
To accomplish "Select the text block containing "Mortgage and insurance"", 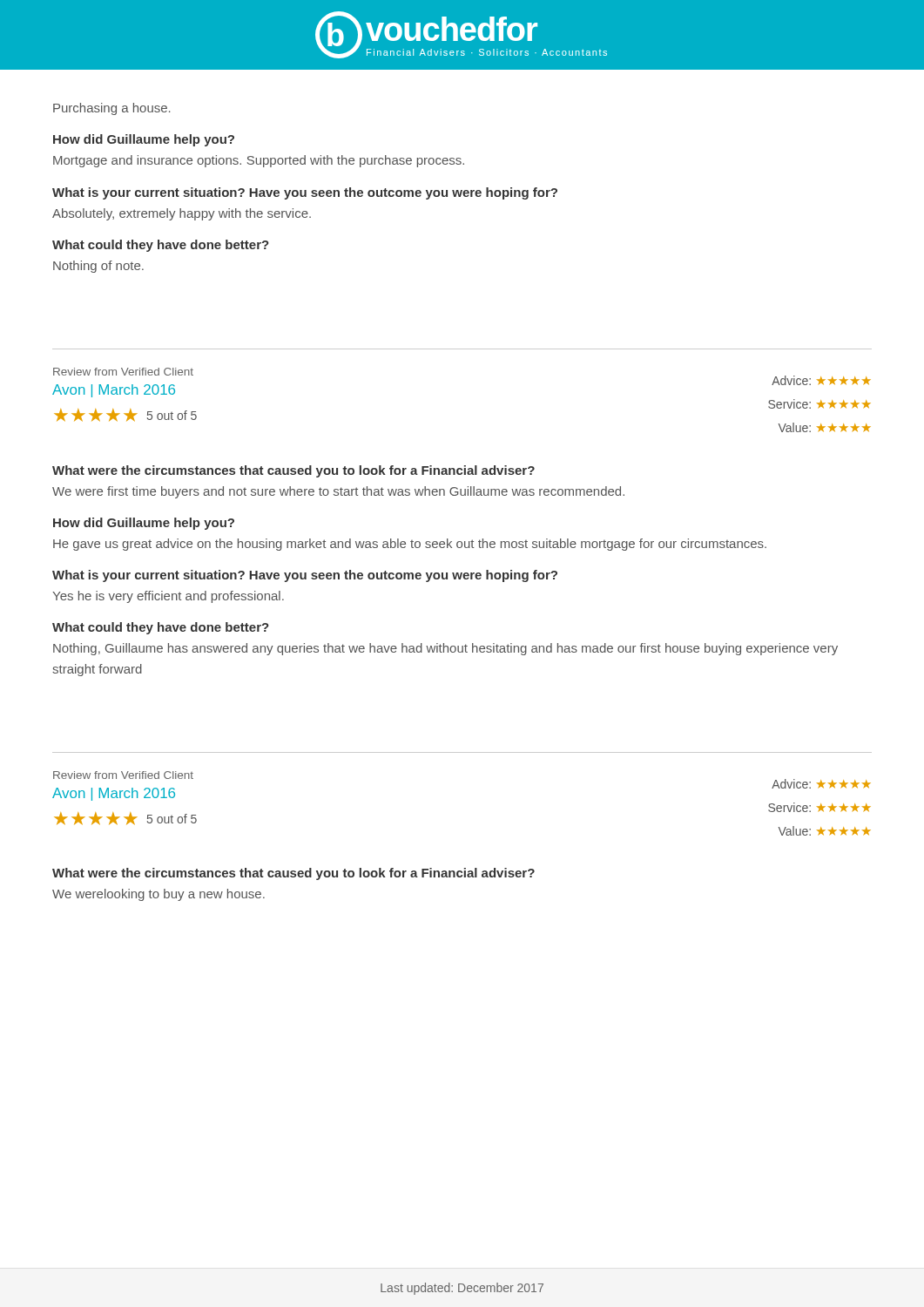I will (x=259, y=160).
